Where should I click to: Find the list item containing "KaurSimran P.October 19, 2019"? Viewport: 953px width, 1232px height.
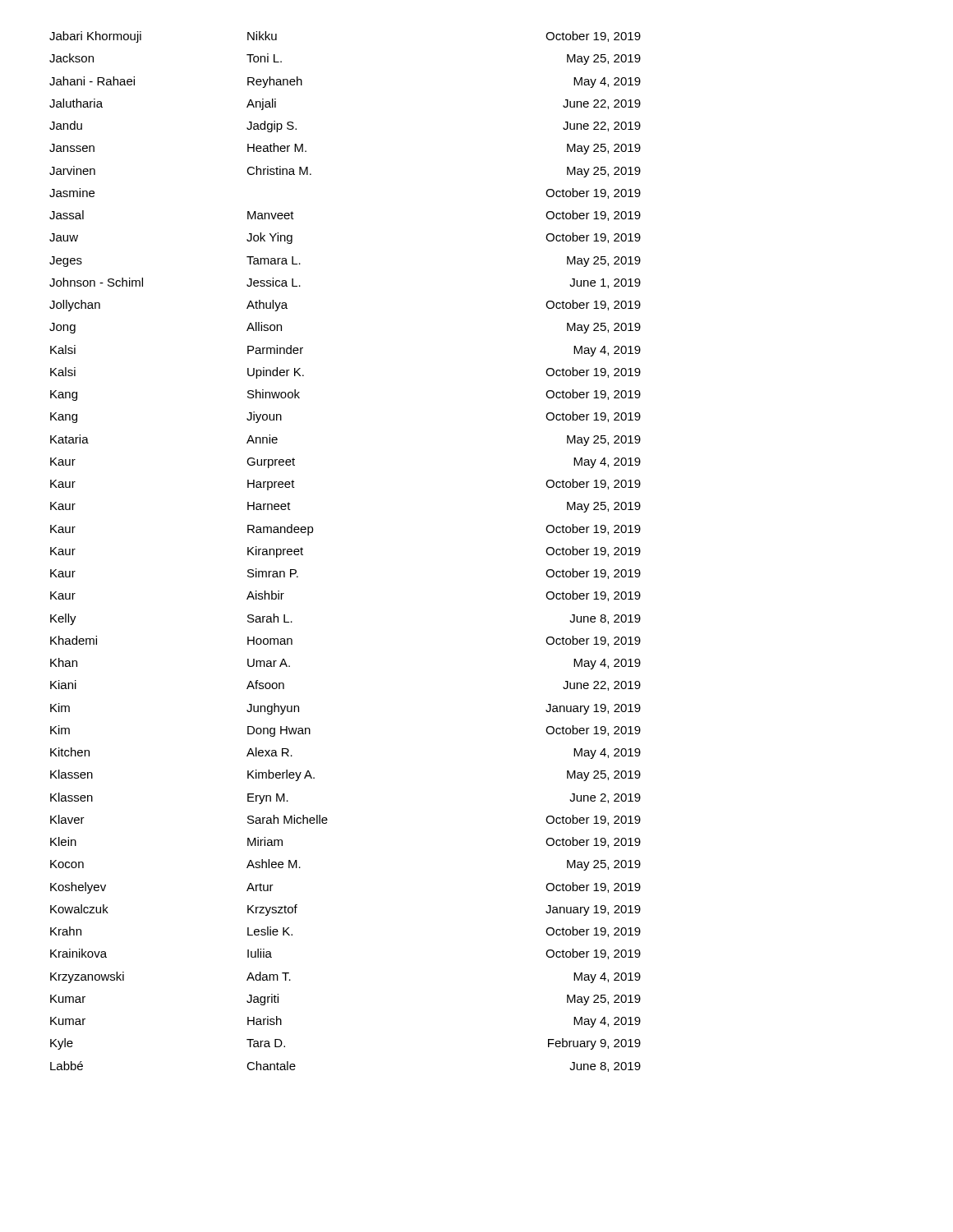(60, 574)
